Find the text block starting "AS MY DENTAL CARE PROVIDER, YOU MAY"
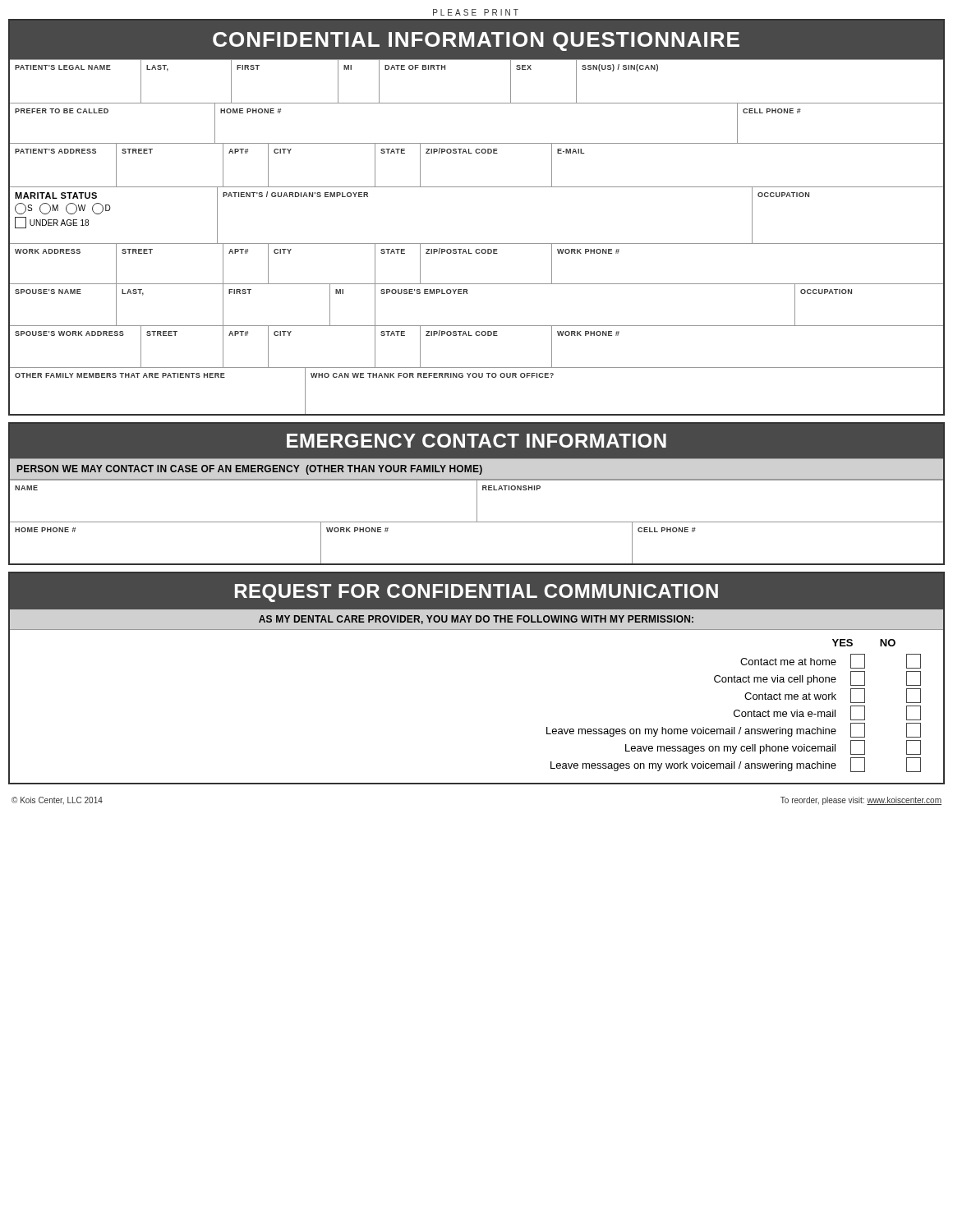 point(476,619)
